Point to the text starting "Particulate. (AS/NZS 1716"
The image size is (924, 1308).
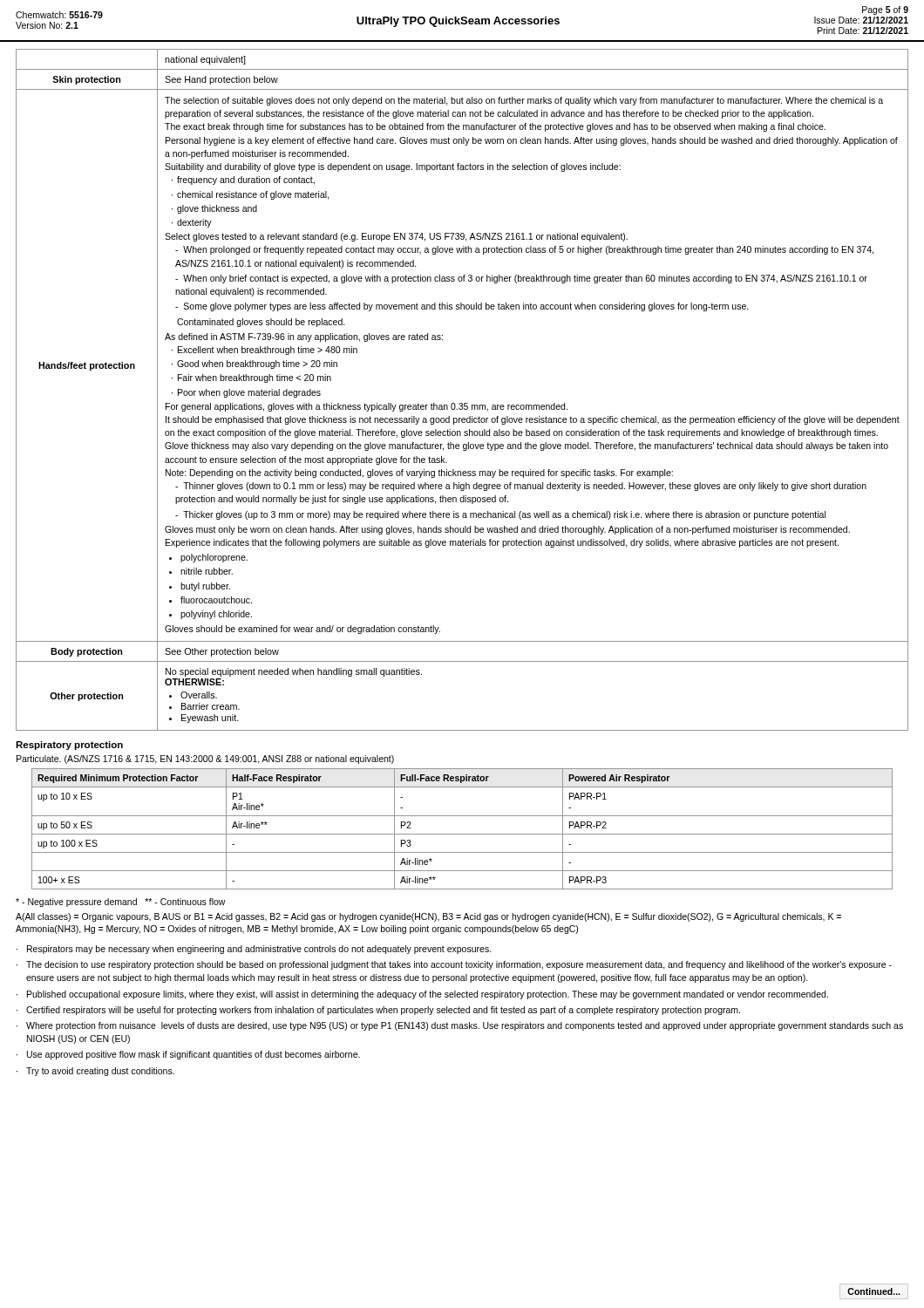205,758
